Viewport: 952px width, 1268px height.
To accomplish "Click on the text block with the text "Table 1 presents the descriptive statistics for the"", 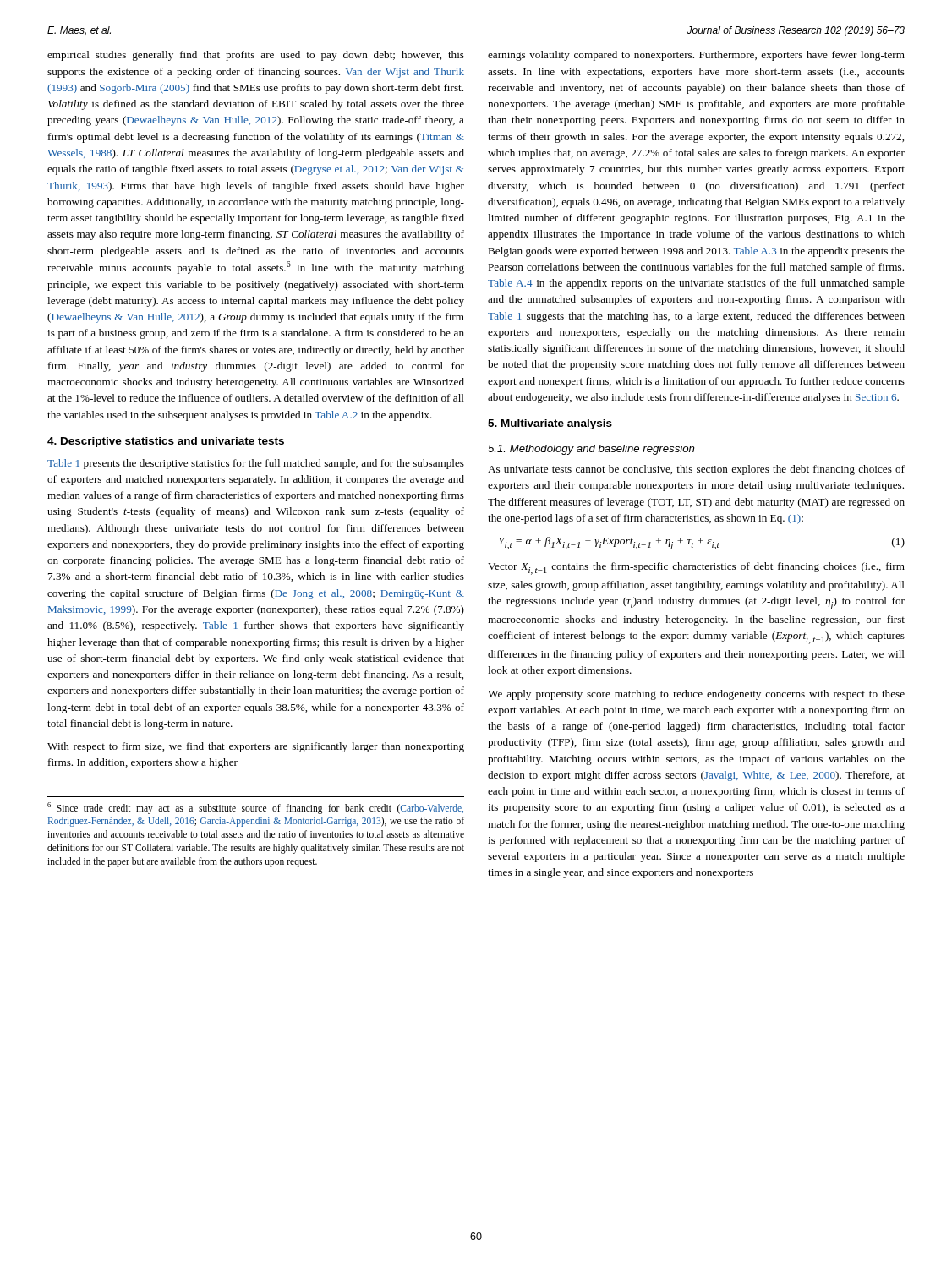I will 256,613.
